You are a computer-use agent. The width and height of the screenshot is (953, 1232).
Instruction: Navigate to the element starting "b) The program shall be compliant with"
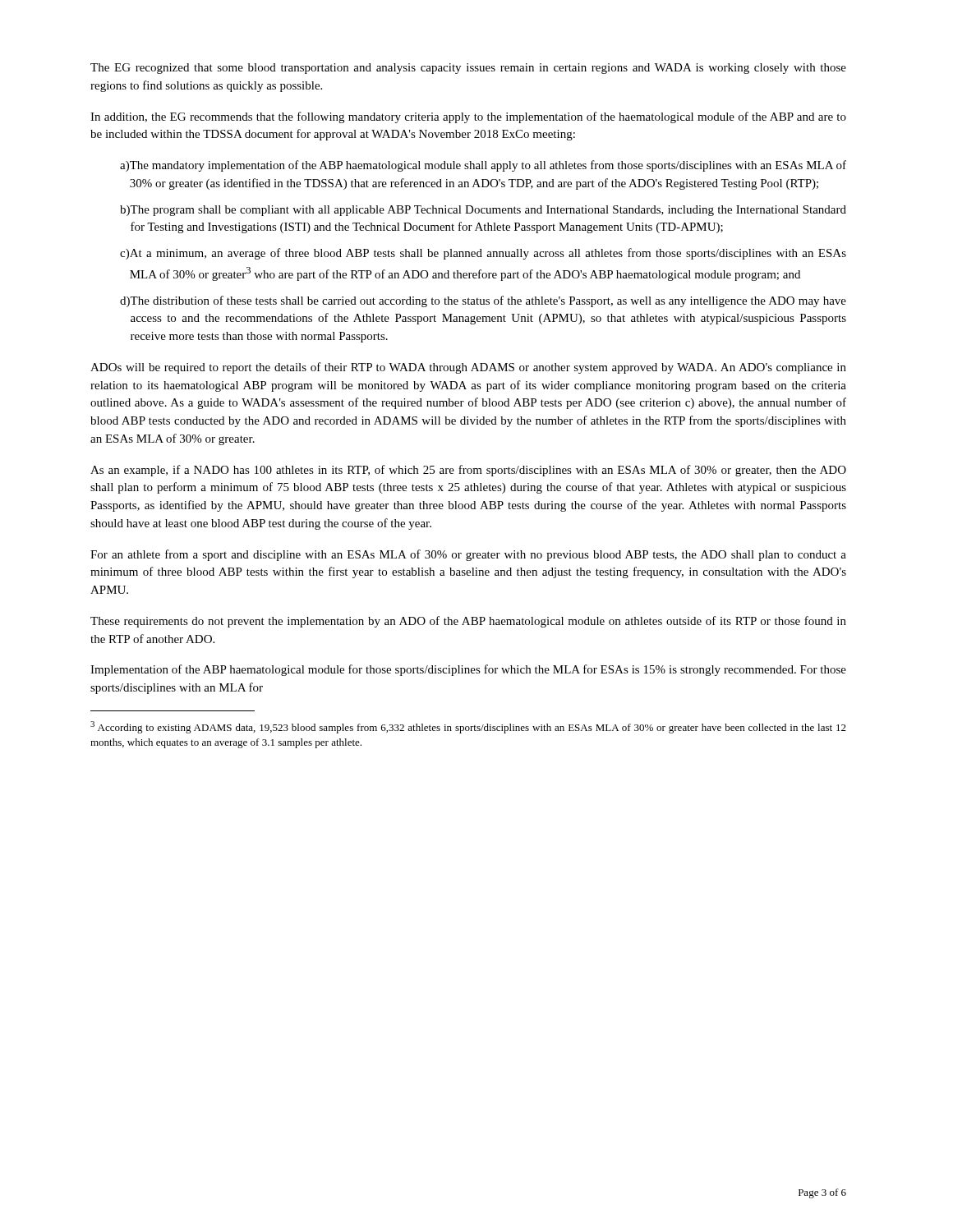tap(468, 219)
